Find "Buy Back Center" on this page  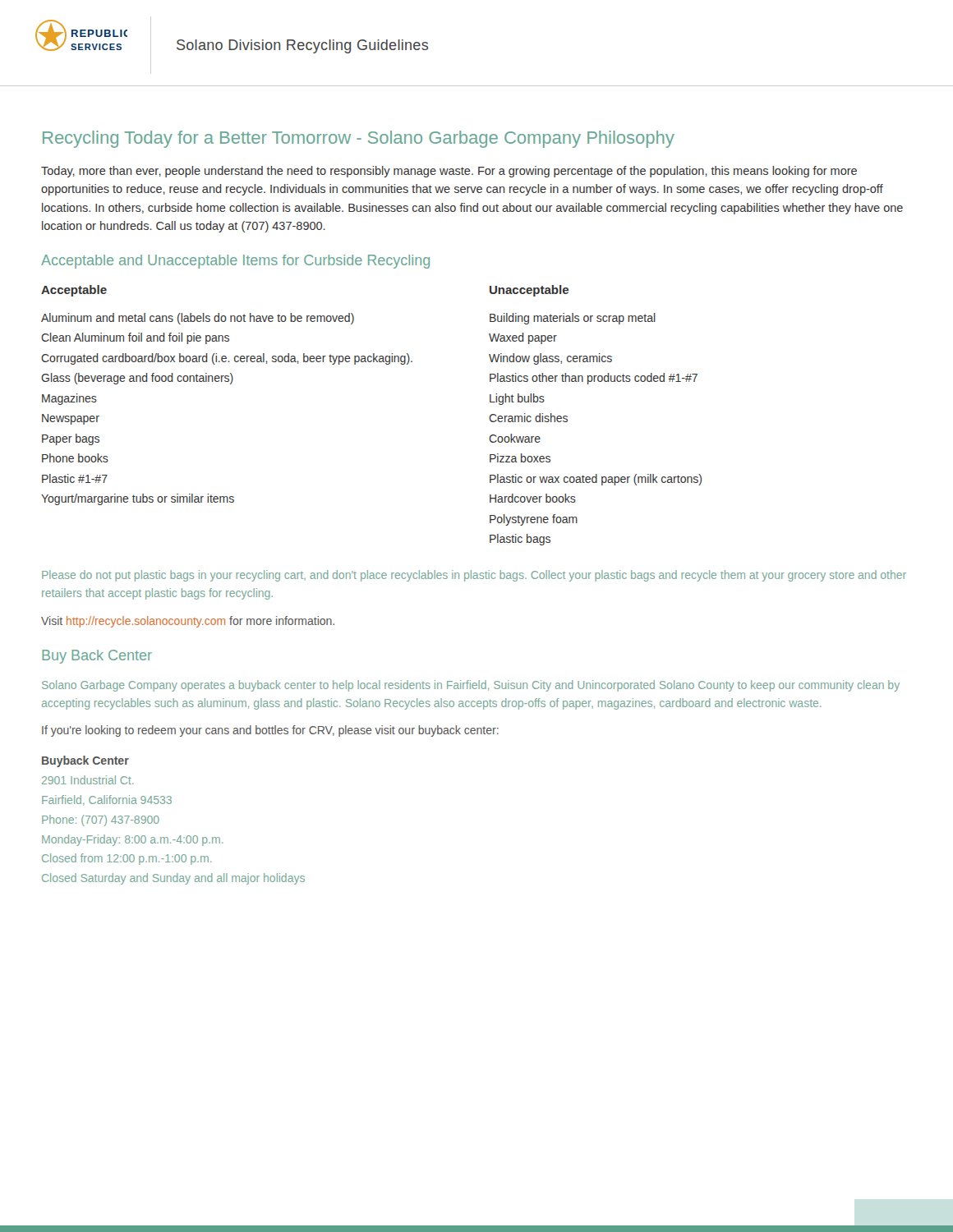[x=97, y=655]
